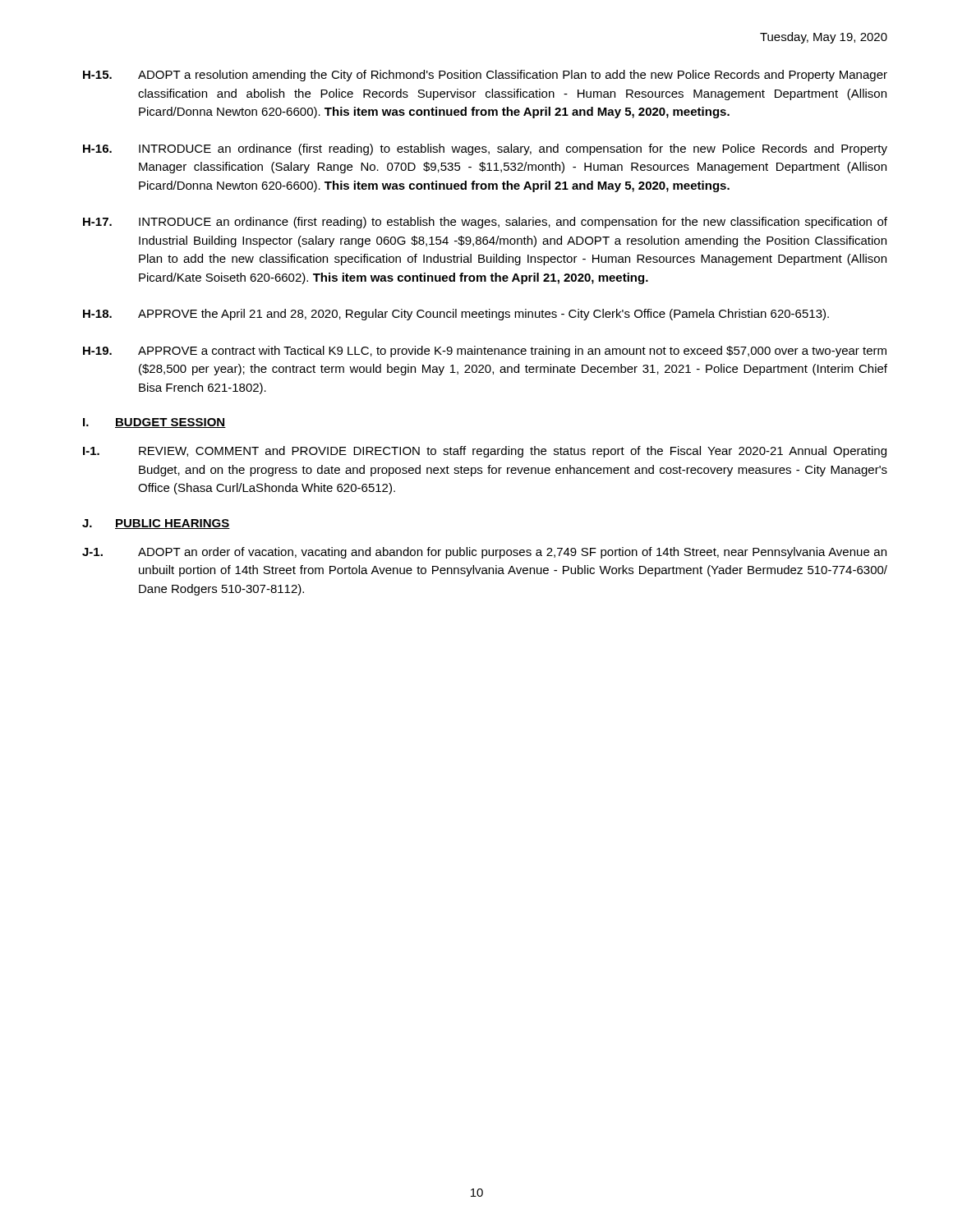
Task: Where is the passage that starts "H-16. INTRODUCE an ordinance (first"?
Action: [x=485, y=167]
